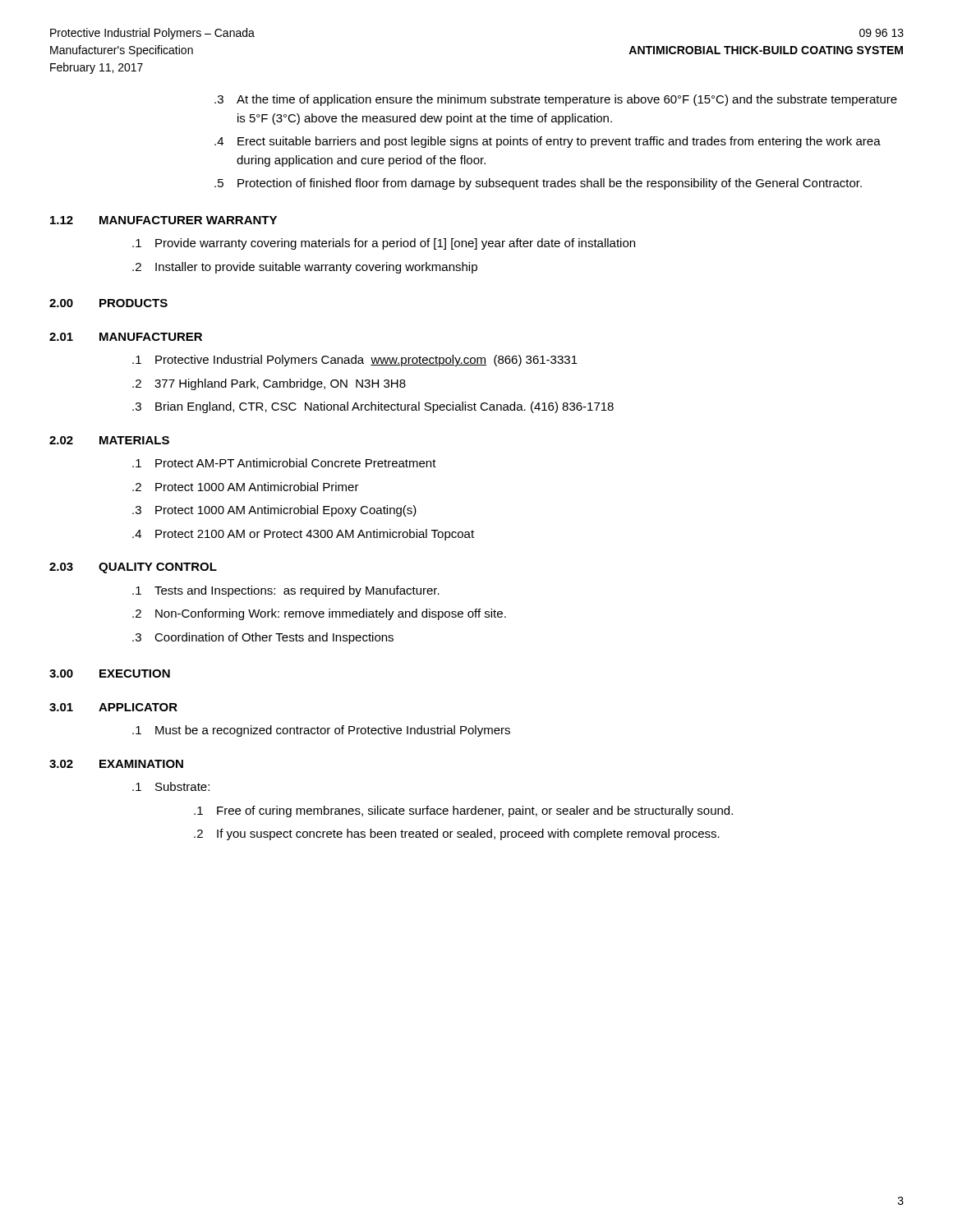The height and width of the screenshot is (1232, 953).
Task: Click on the block starting ".3 Coordination of Other Tests"
Action: click(x=222, y=637)
